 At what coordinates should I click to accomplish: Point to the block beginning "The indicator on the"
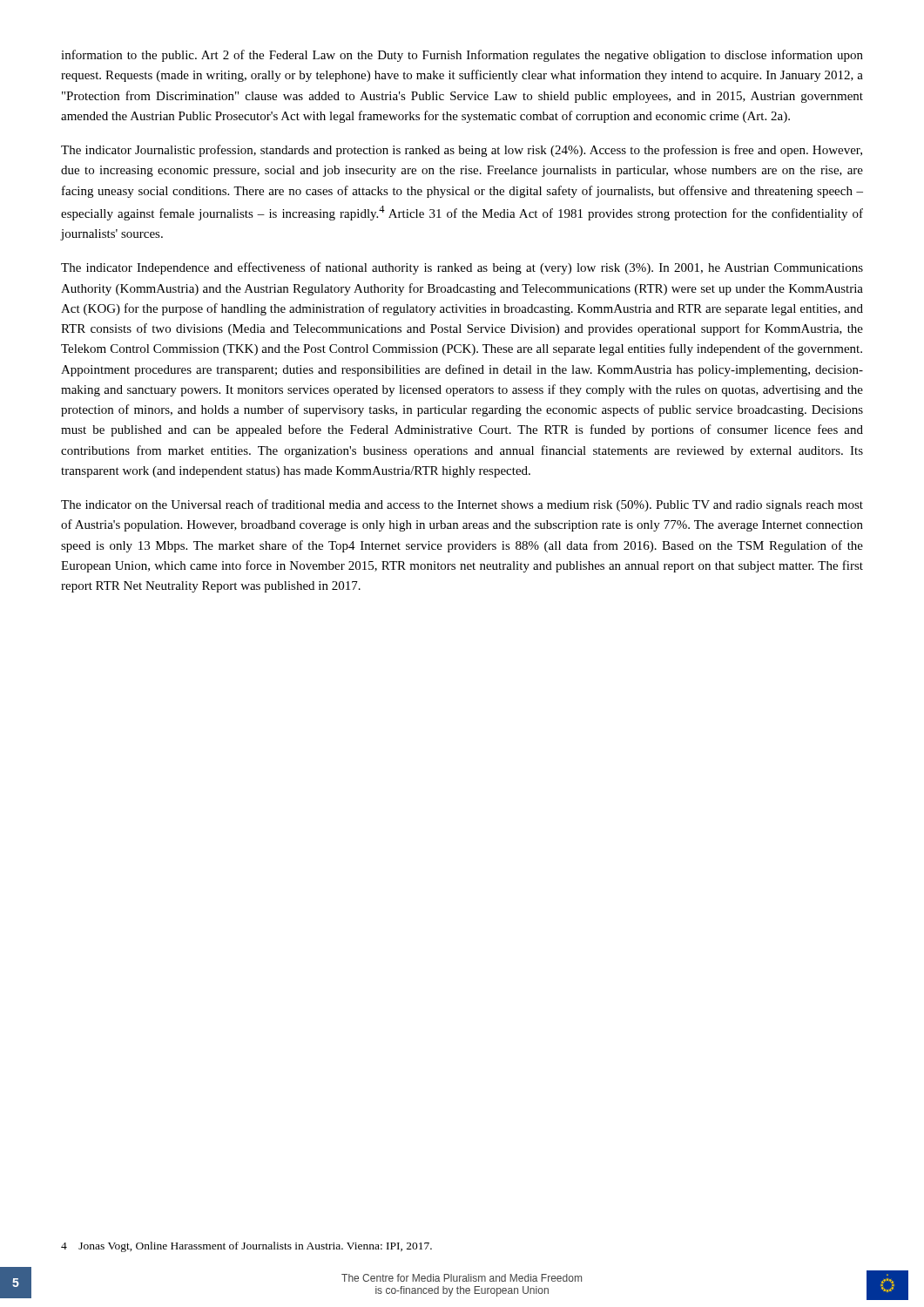pos(462,545)
